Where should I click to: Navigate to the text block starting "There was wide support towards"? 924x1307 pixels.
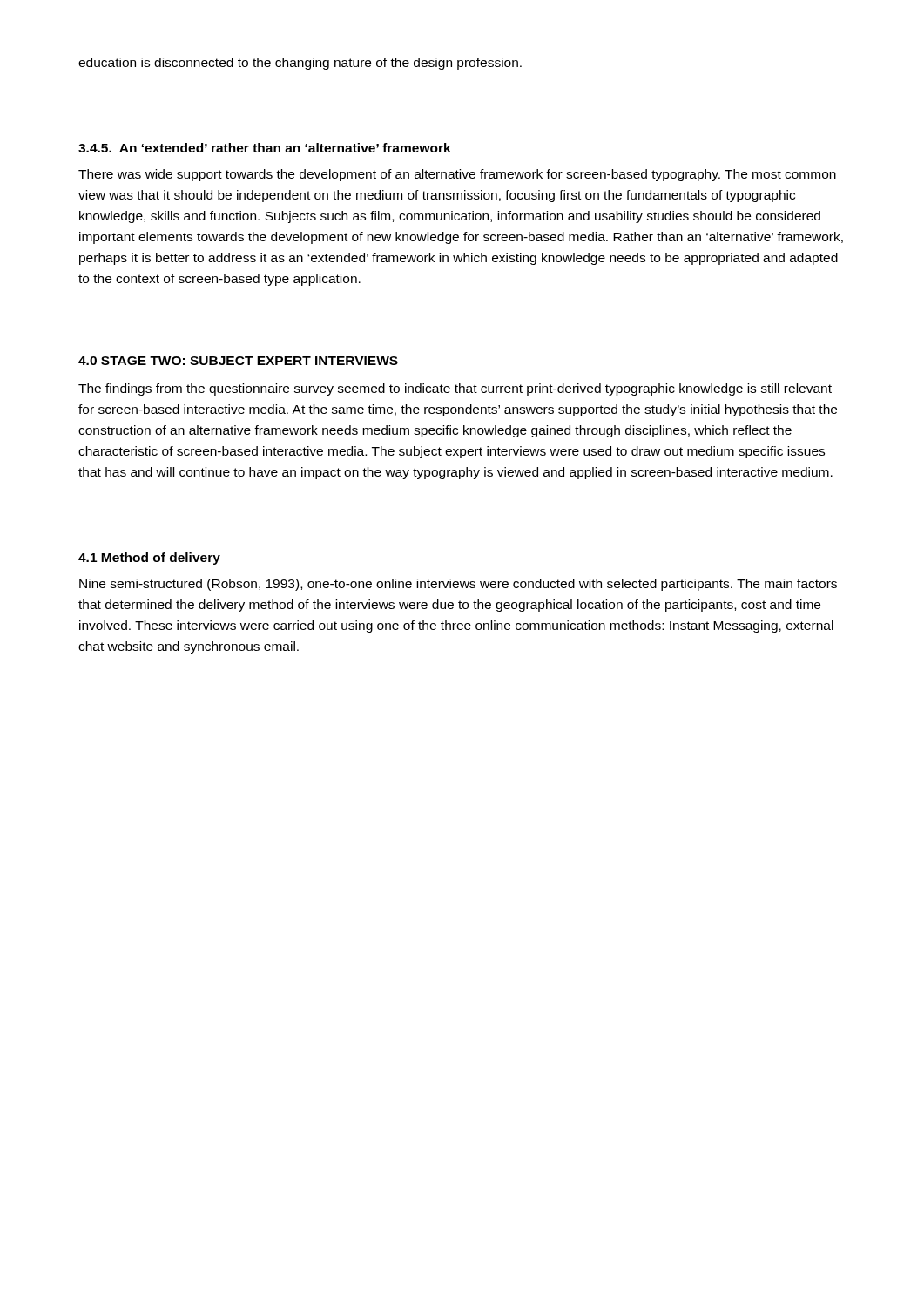click(x=462, y=227)
